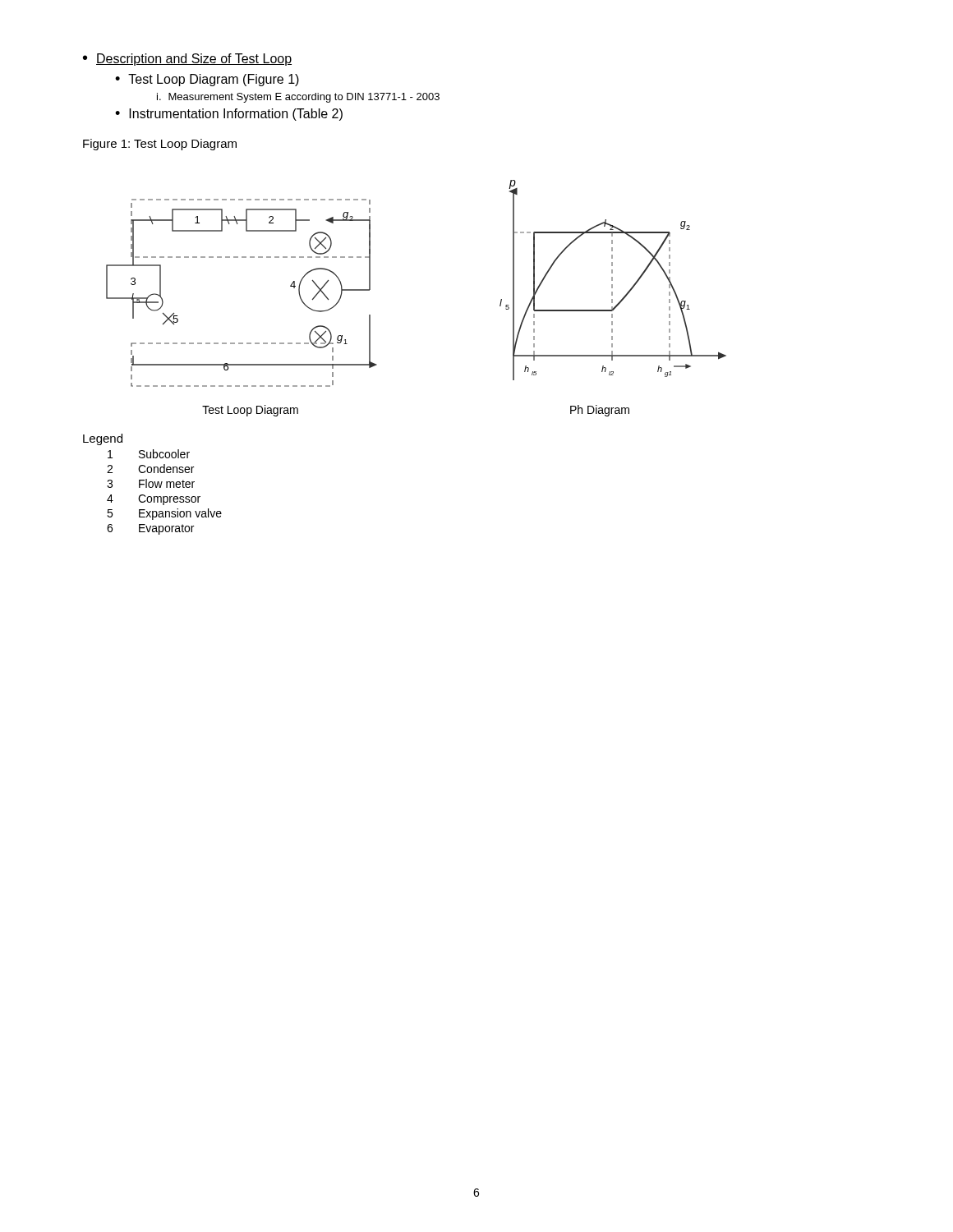Point to the region starting "5Expansion valve"
Image resolution: width=953 pixels, height=1232 pixels.
pyautogui.click(x=164, y=513)
